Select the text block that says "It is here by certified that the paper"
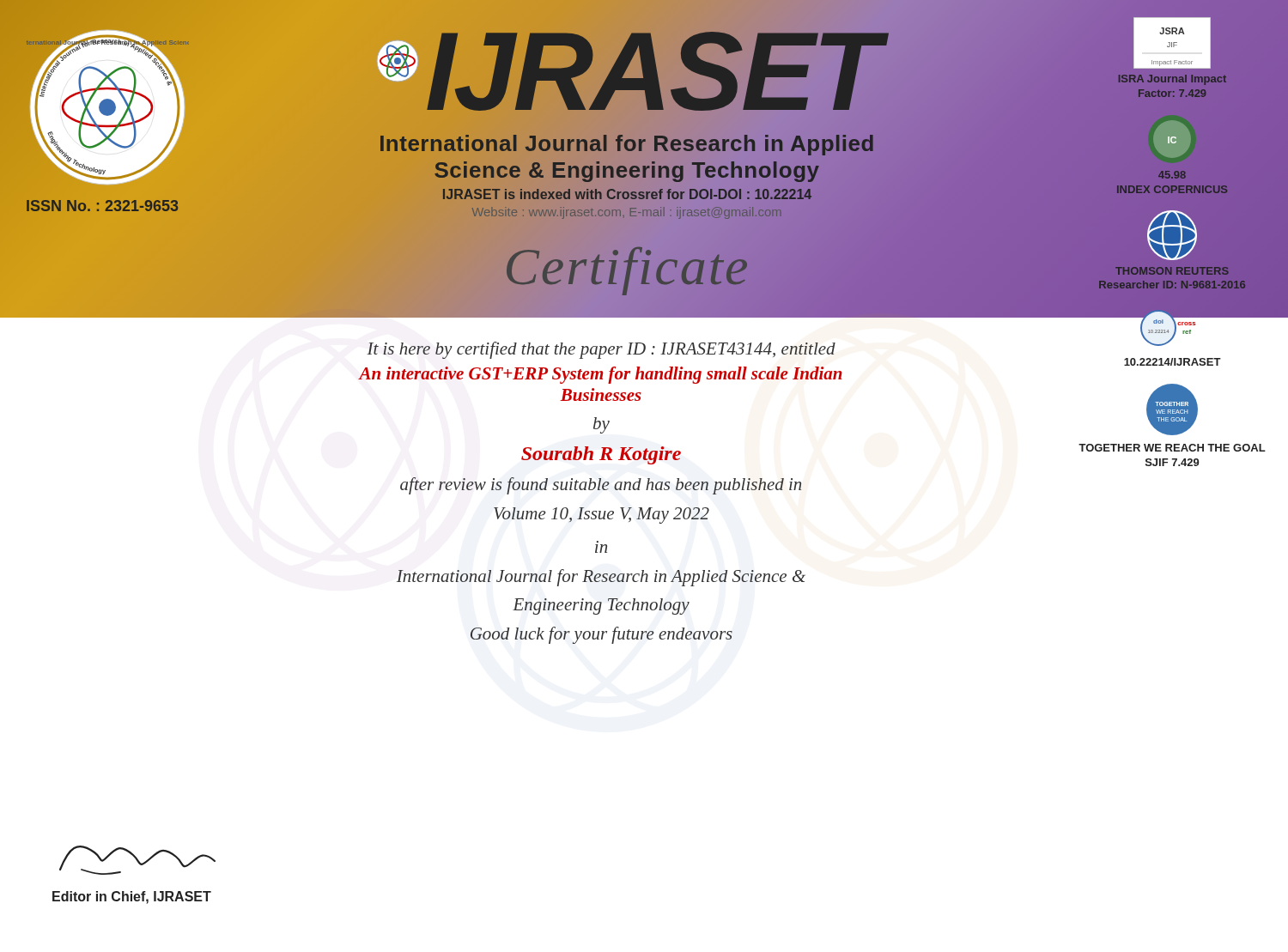Image resolution: width=1288 pixels, height=952 pixels. 601,349
